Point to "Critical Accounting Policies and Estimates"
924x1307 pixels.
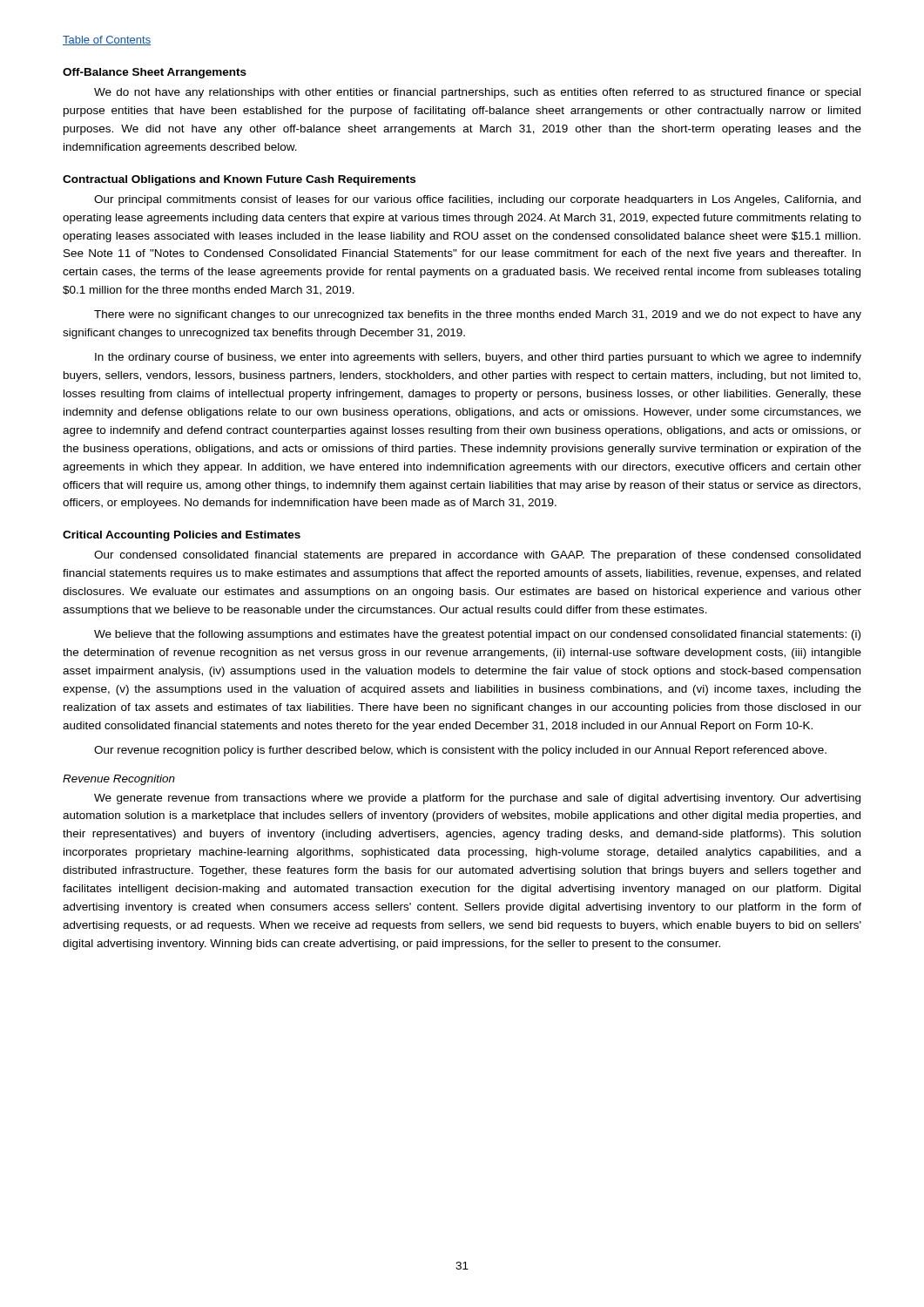click(x=182, y=535)
